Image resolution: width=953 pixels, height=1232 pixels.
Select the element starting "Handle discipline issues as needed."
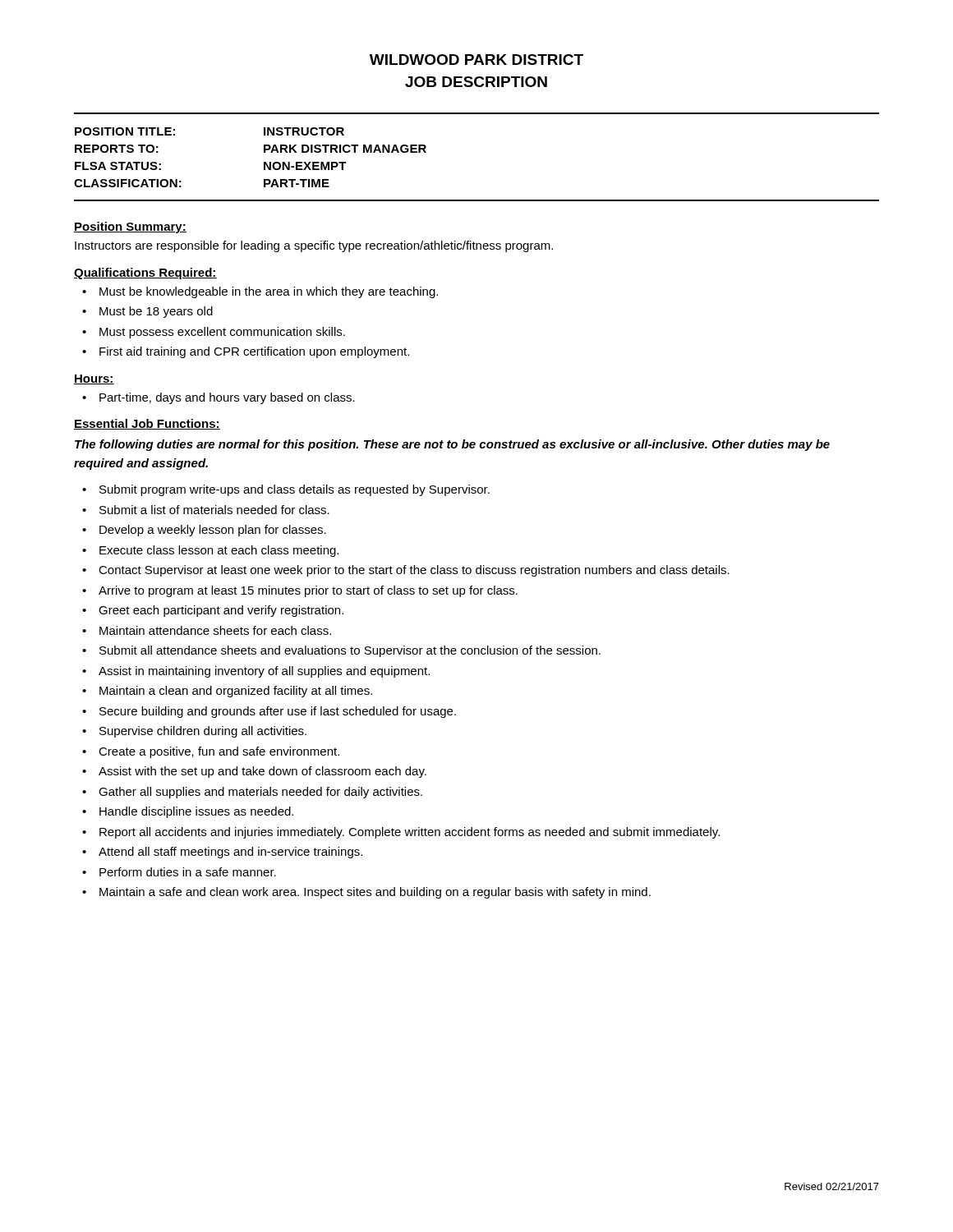click(x=197, y=811)
